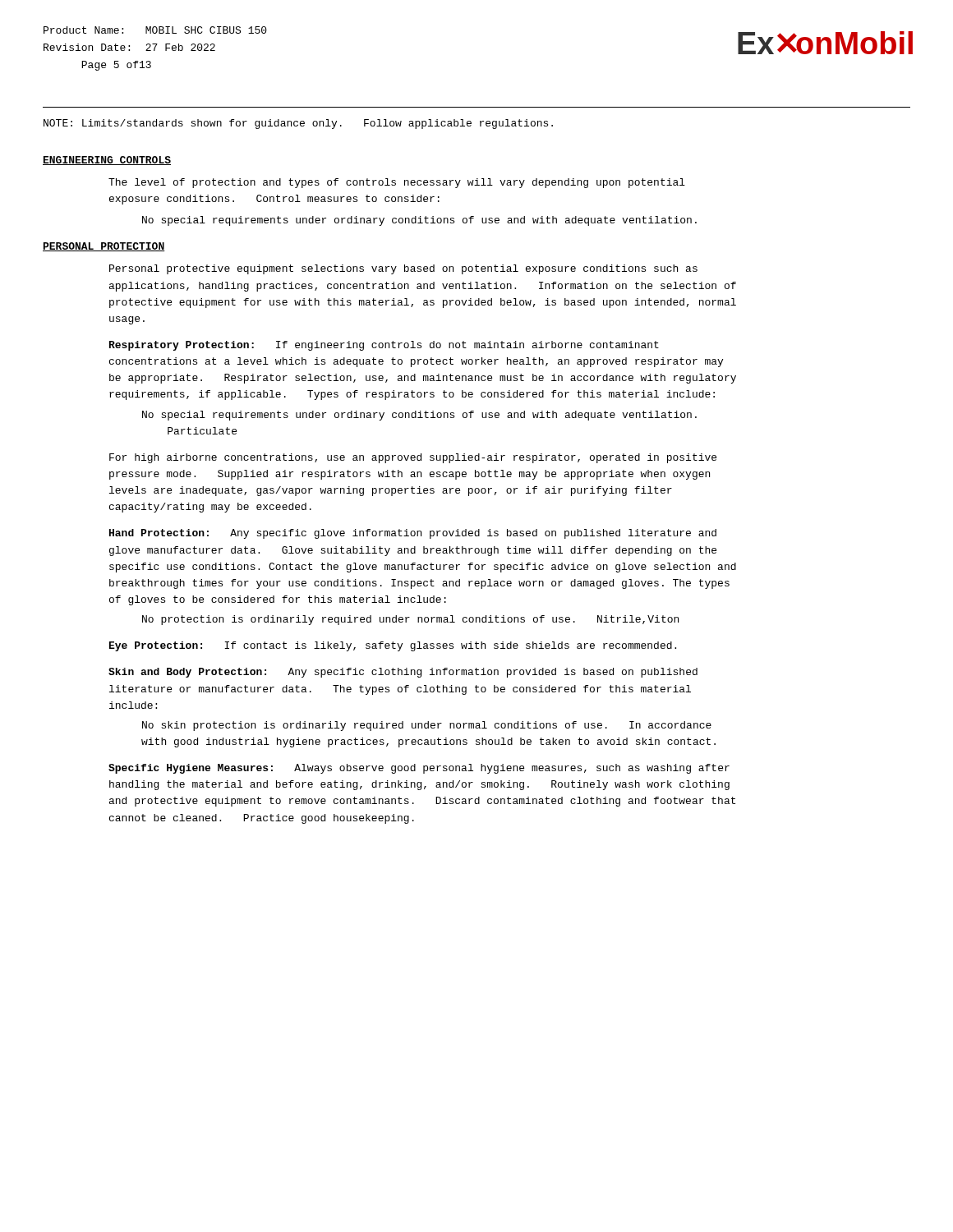The image size is (953, 1232).
Task: Locate the logo
Action: click(826, 43)
